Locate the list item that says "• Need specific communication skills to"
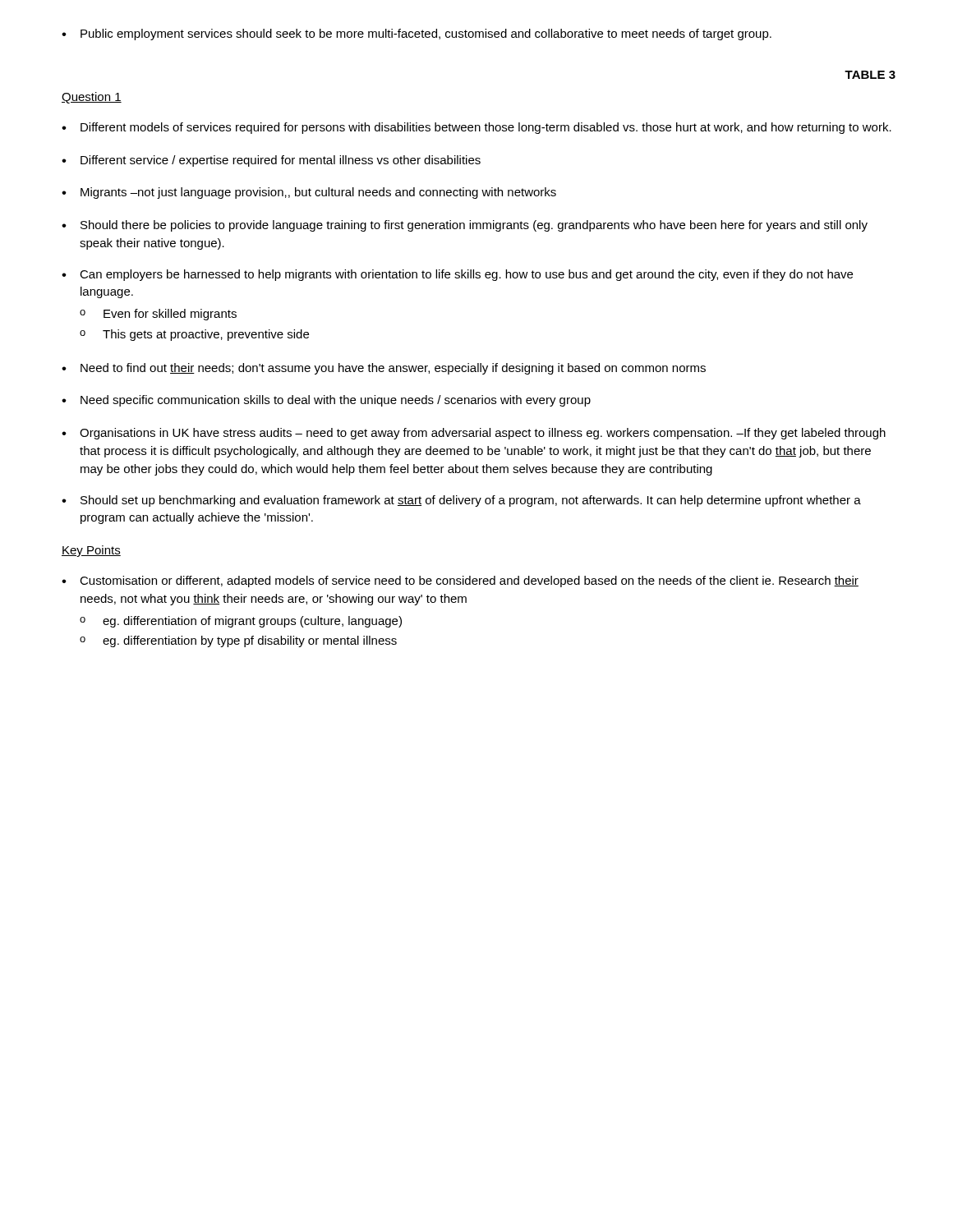 326,401
